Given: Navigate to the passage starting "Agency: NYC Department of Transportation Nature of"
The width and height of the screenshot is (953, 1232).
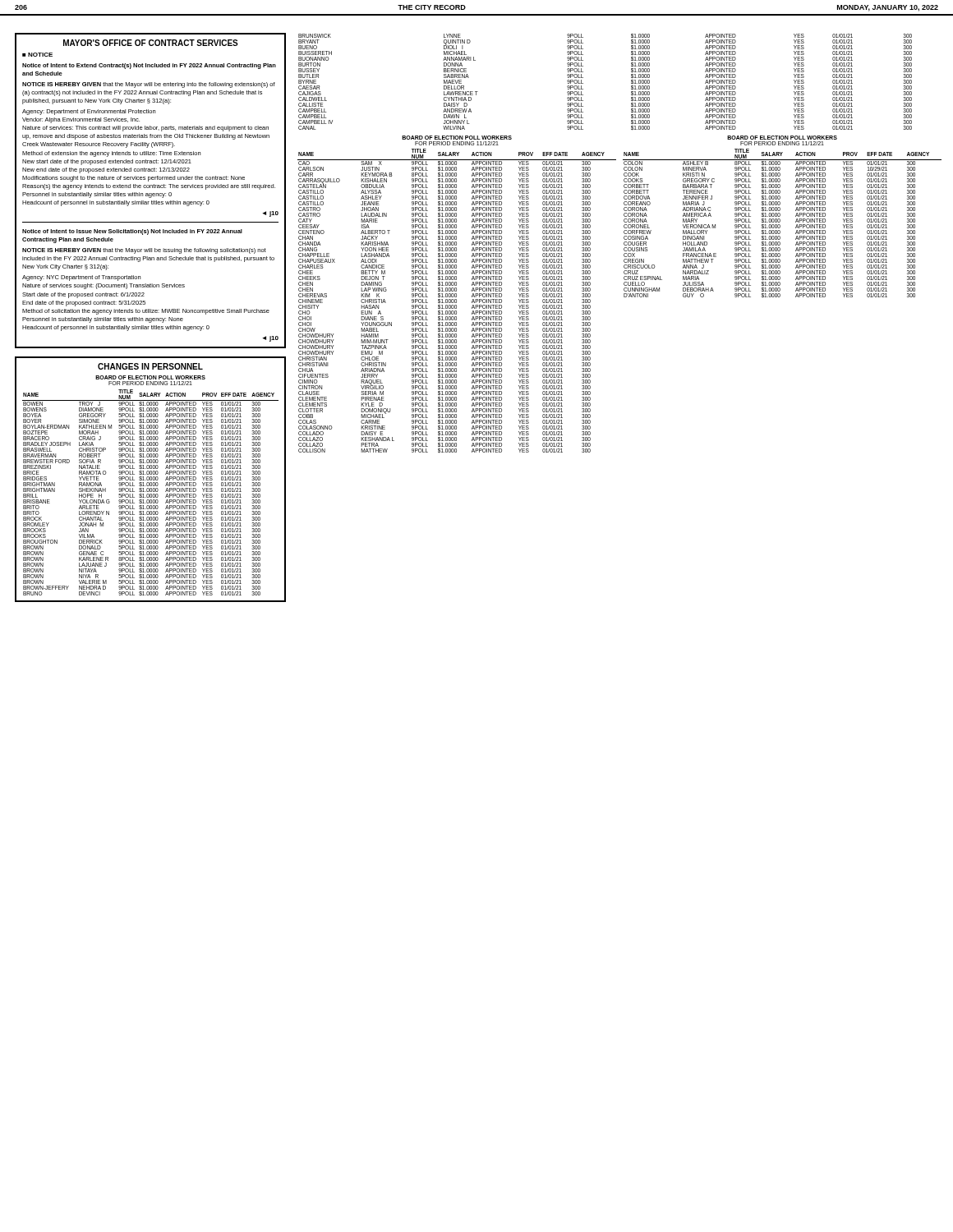Looking at the screenshot, I should coord(146,302).
